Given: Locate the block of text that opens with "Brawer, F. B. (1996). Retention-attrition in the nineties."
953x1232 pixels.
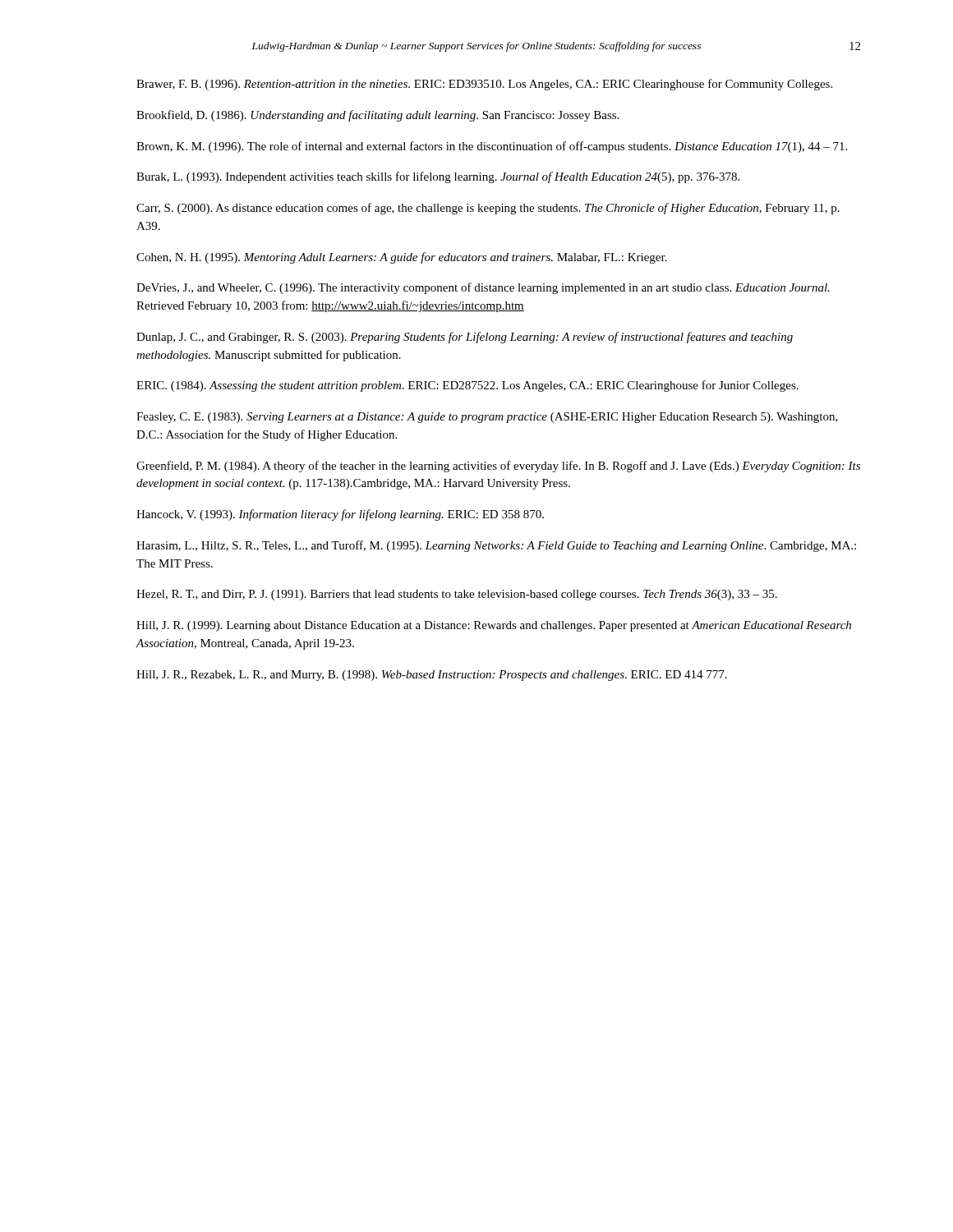Looking at the screenshot, I should [476, 84].
